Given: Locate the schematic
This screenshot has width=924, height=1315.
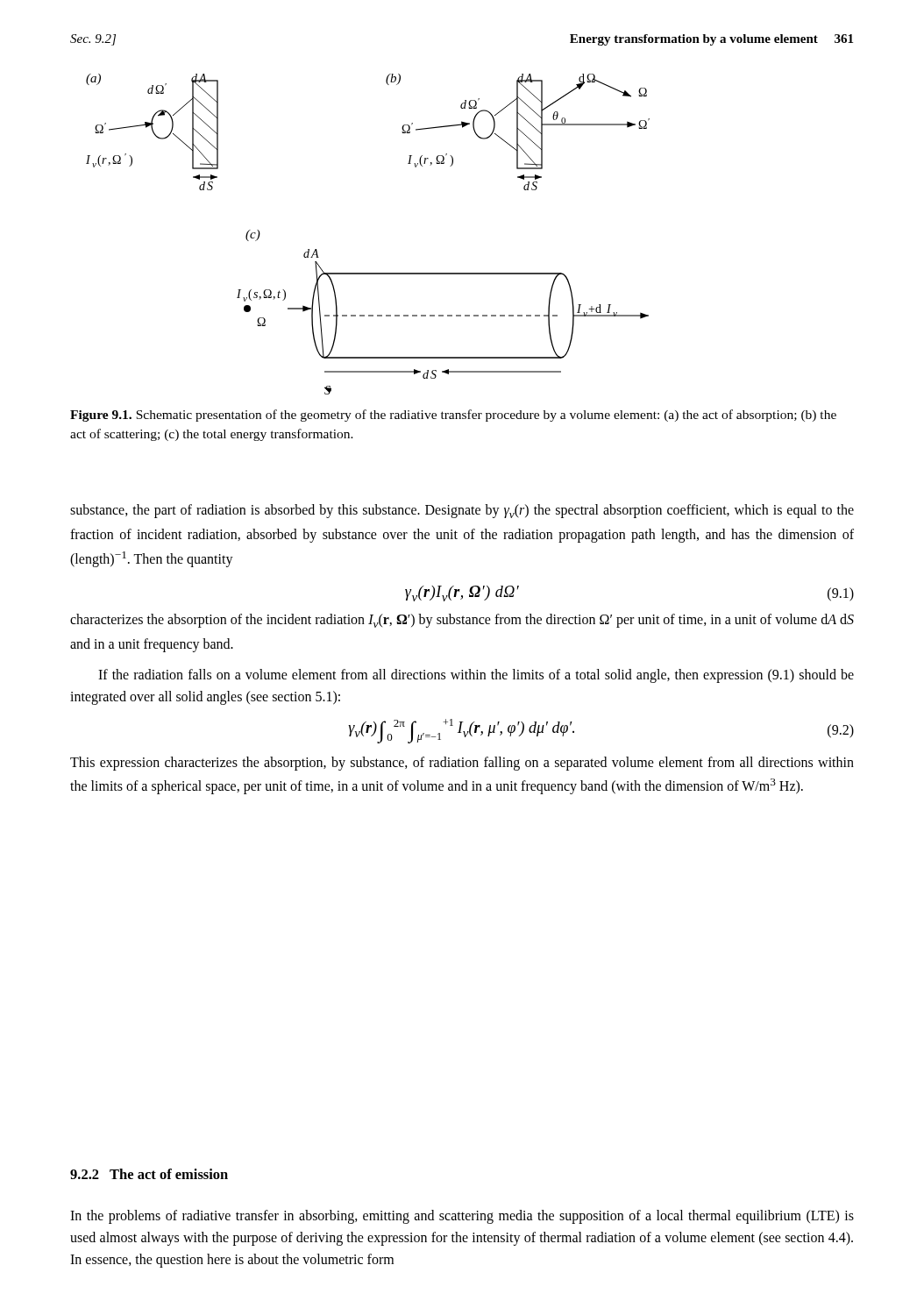Looking at the screenshot, I should pos(462,230).
